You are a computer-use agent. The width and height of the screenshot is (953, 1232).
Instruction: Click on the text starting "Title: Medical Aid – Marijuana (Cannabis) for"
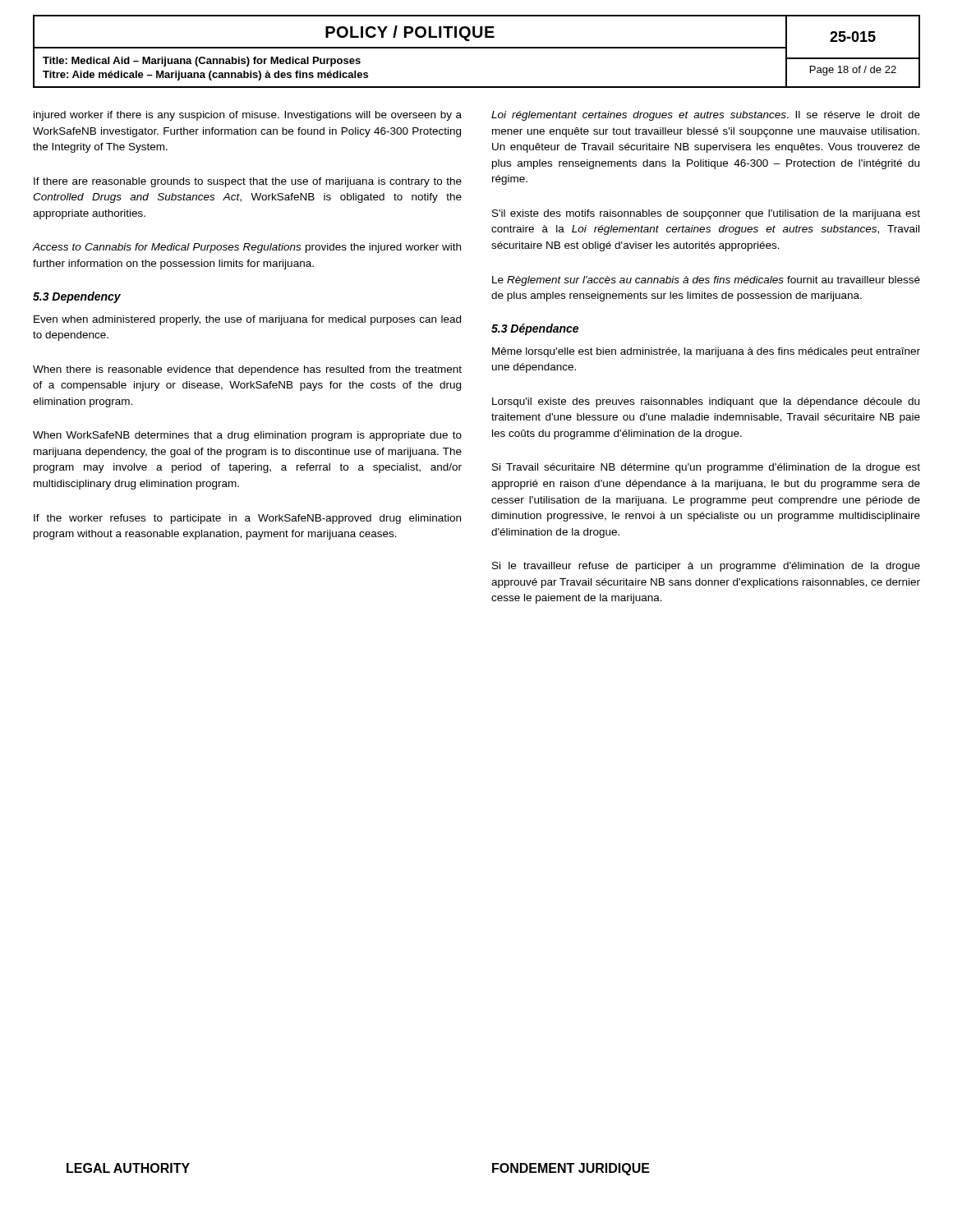tap(202, 62)
